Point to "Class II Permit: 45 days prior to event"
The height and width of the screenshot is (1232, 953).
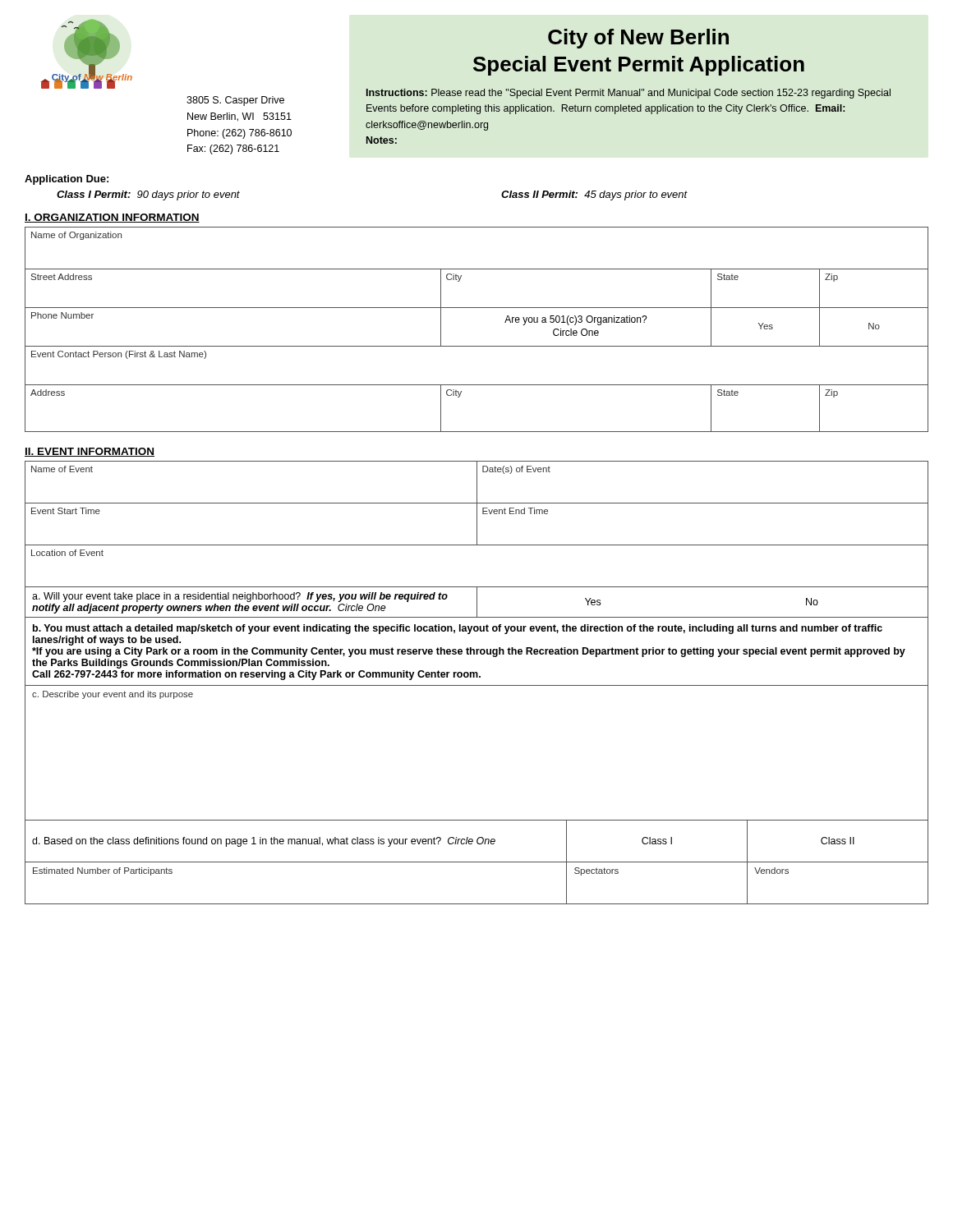(x=594, y=194)
